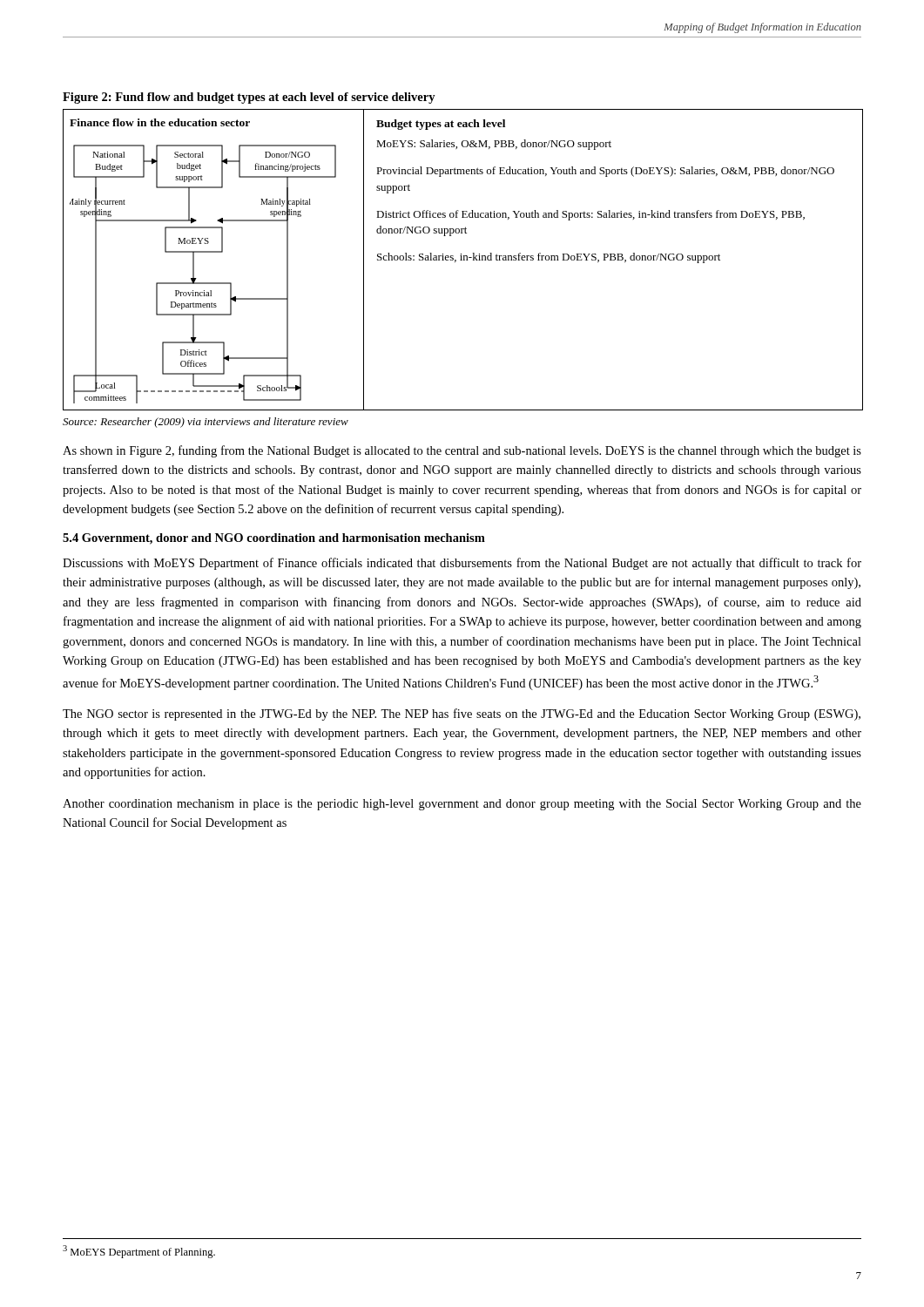Locate the caption containing "Figure 2: Fund flow and budget"

249,97
